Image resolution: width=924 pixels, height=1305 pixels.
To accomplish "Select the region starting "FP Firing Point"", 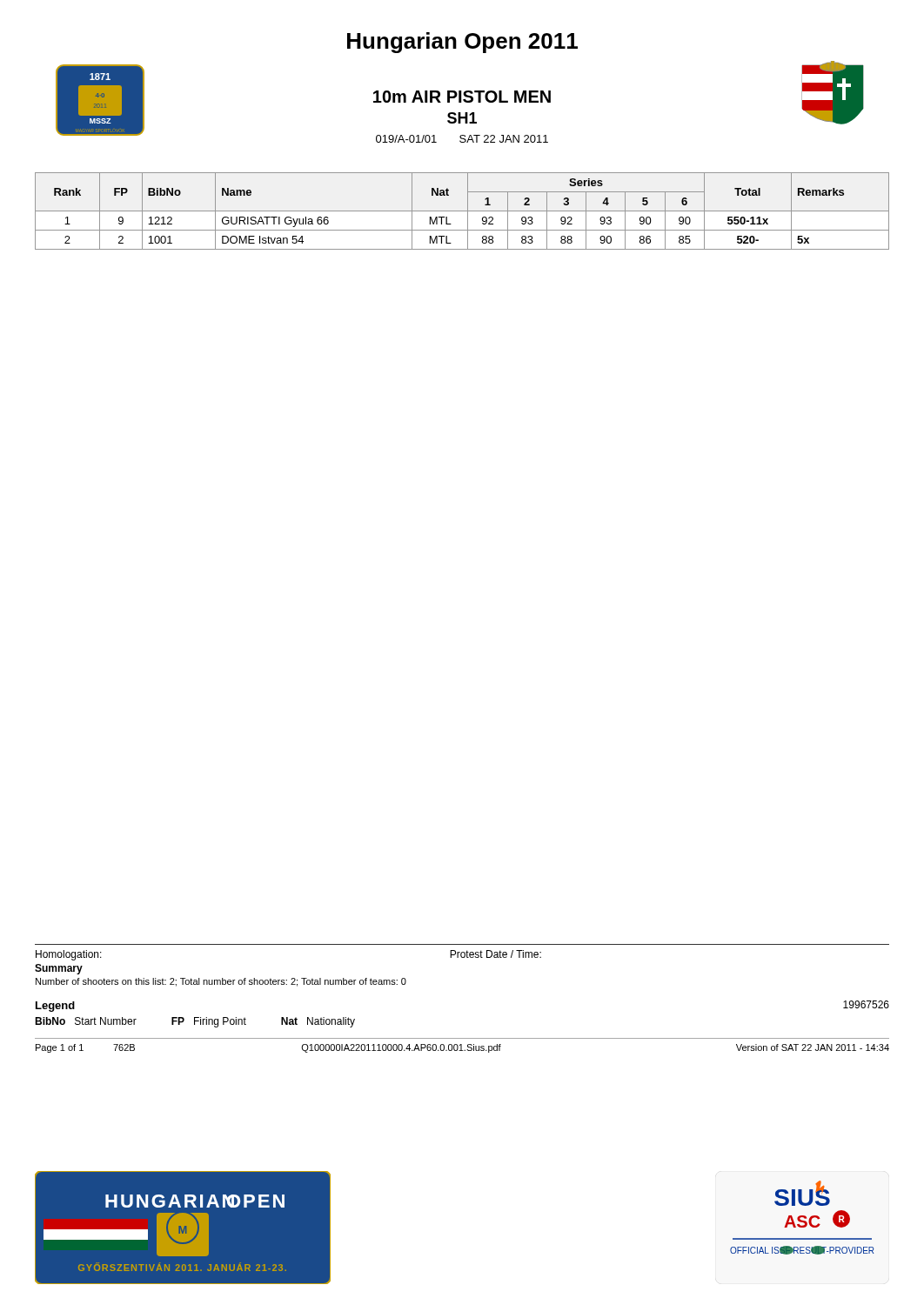I will [x=209, y=1021].
